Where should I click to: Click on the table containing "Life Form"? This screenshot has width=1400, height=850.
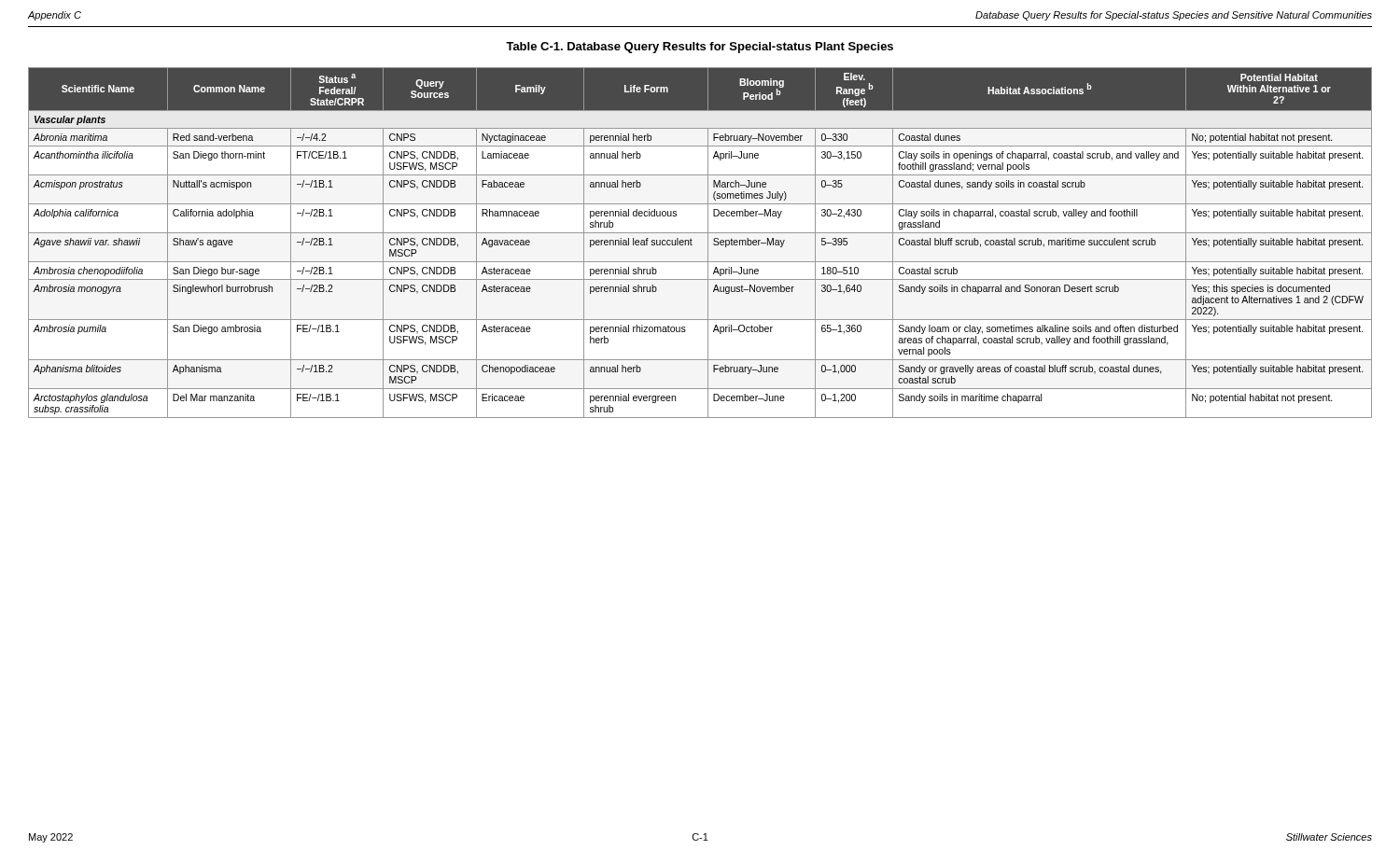coord(700,440)
